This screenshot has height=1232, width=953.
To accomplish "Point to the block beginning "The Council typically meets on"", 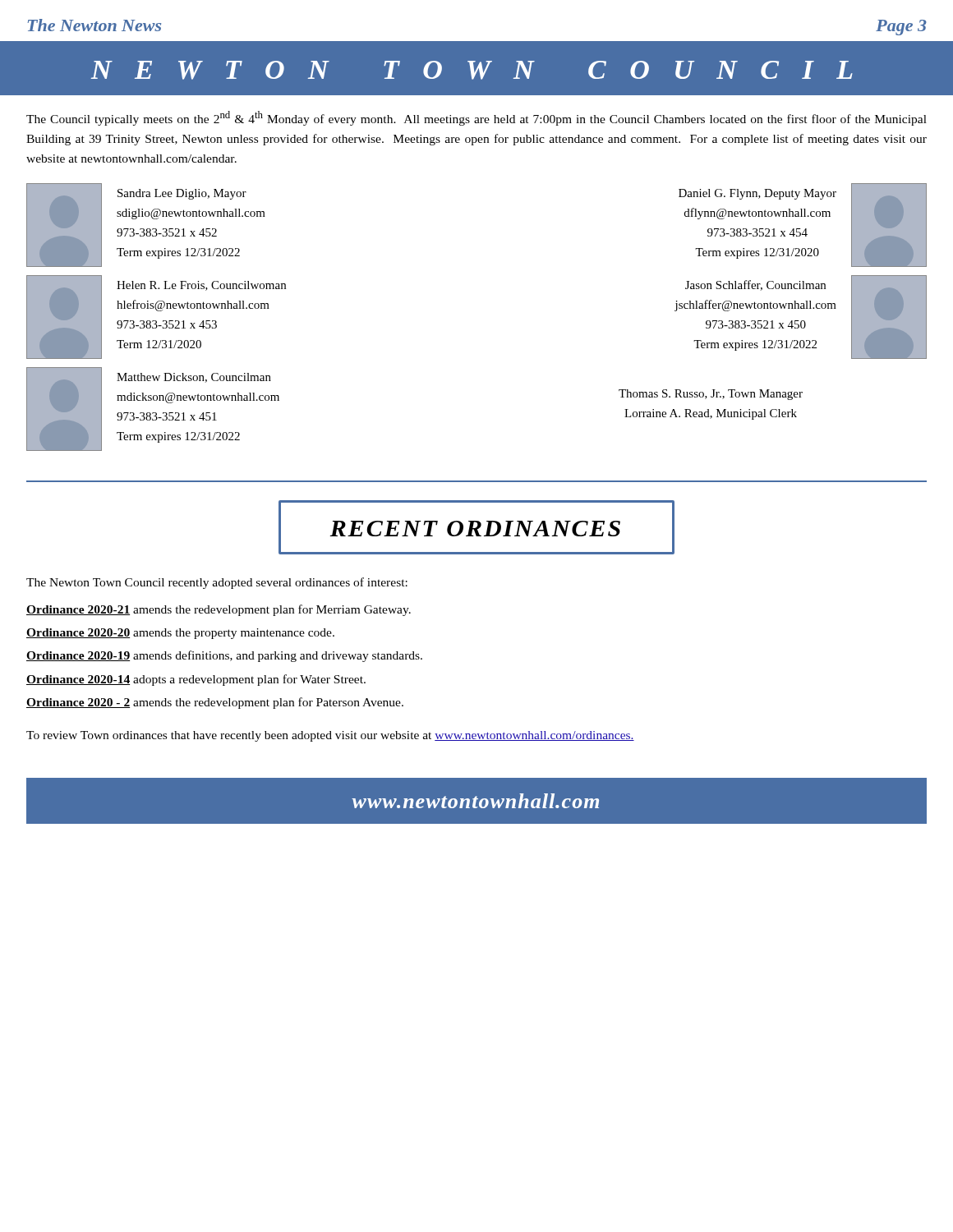I will tap(476, 137).
